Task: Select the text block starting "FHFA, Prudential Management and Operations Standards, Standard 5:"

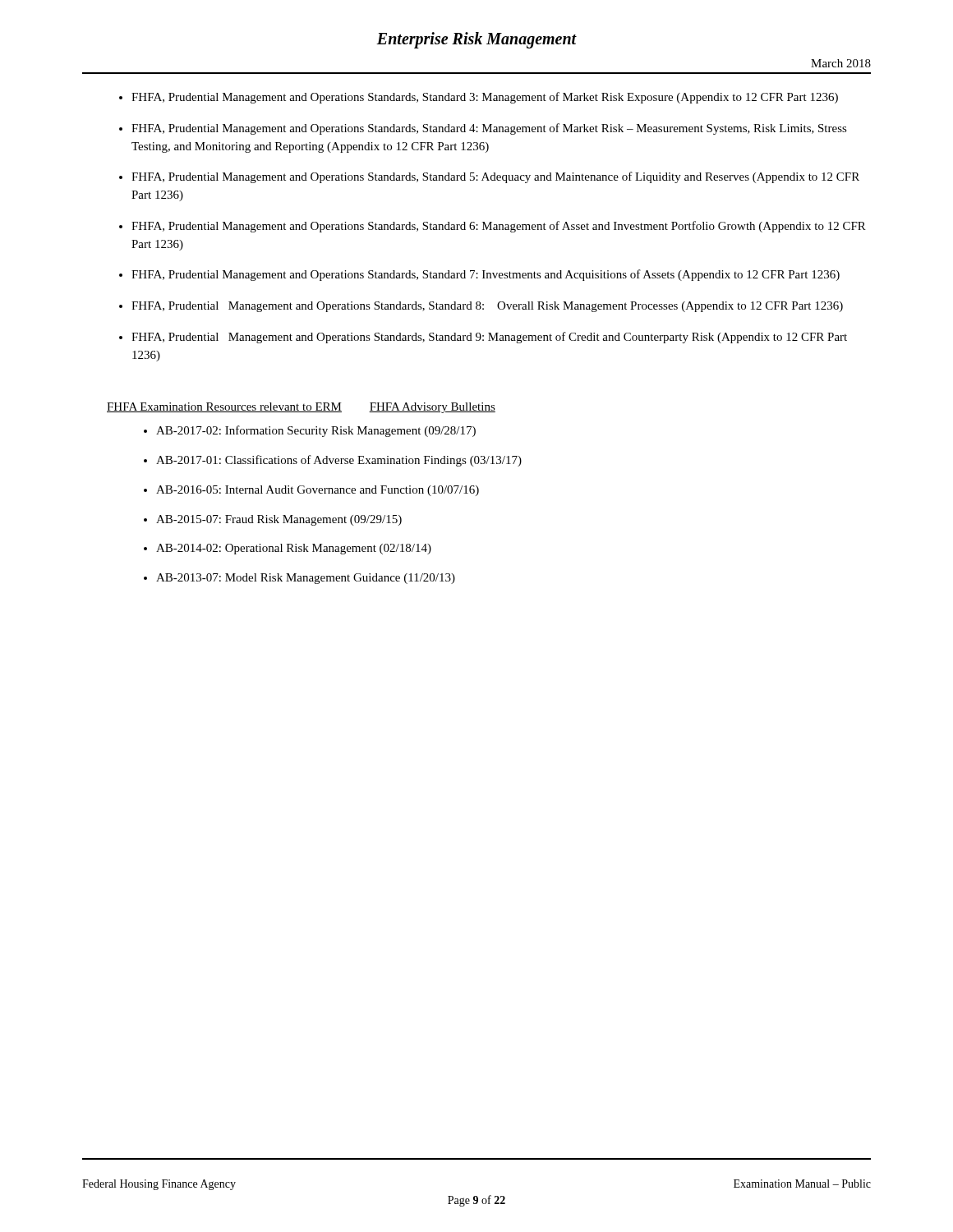Action: 495,186
